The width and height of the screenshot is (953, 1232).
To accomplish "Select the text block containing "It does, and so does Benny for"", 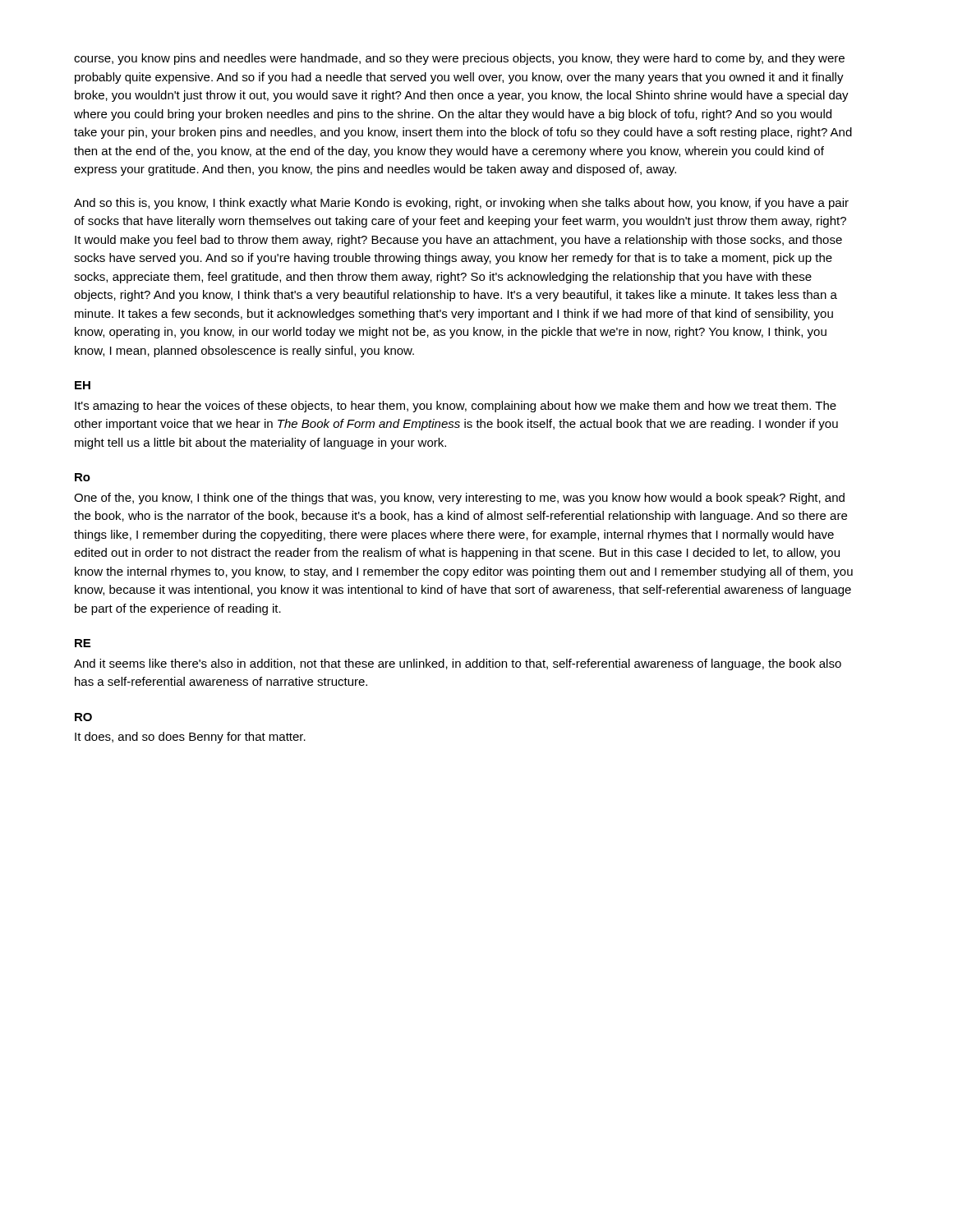I will [190, 736].
